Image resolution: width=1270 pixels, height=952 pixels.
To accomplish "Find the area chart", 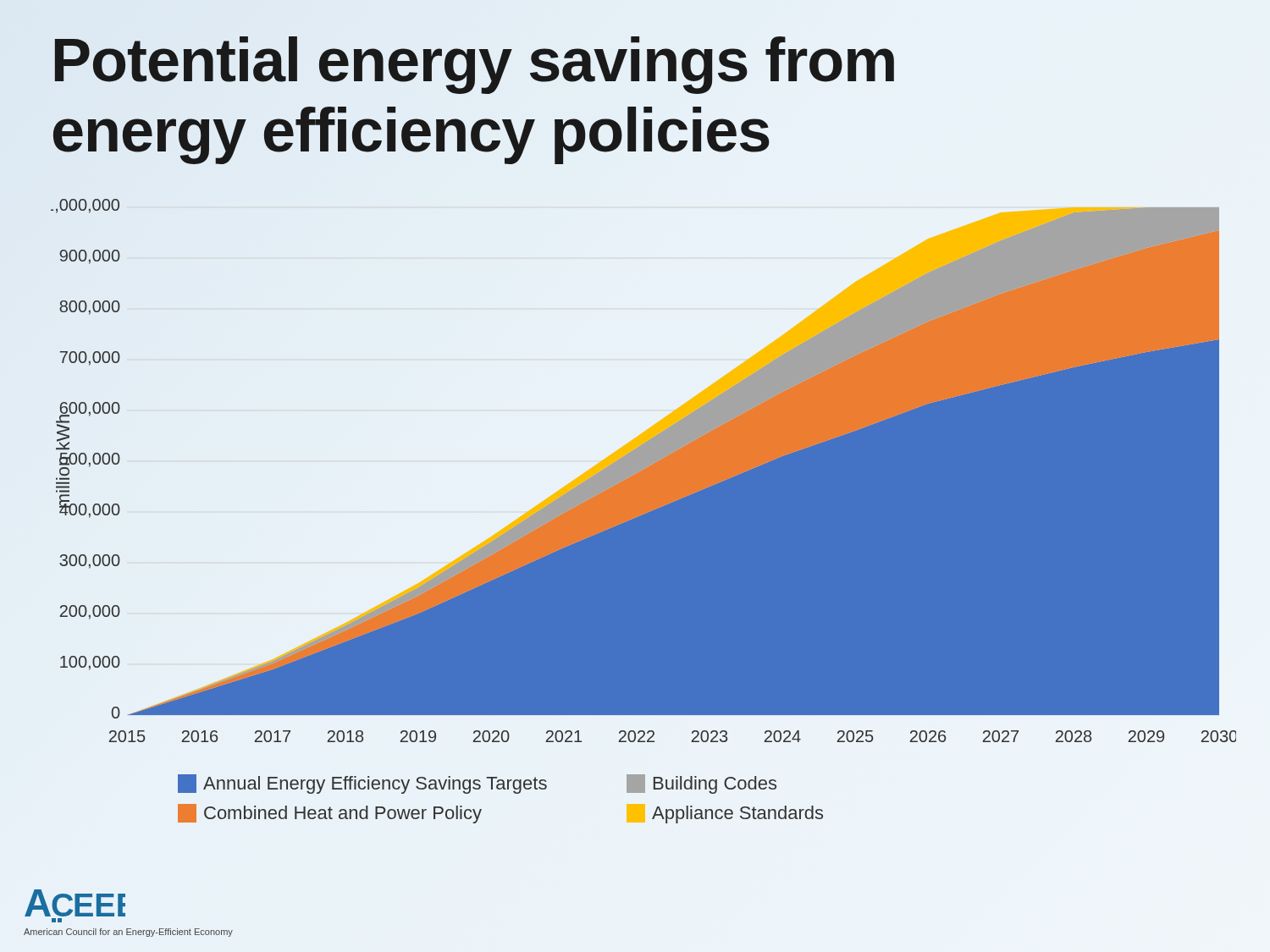I will coord(643,512).
